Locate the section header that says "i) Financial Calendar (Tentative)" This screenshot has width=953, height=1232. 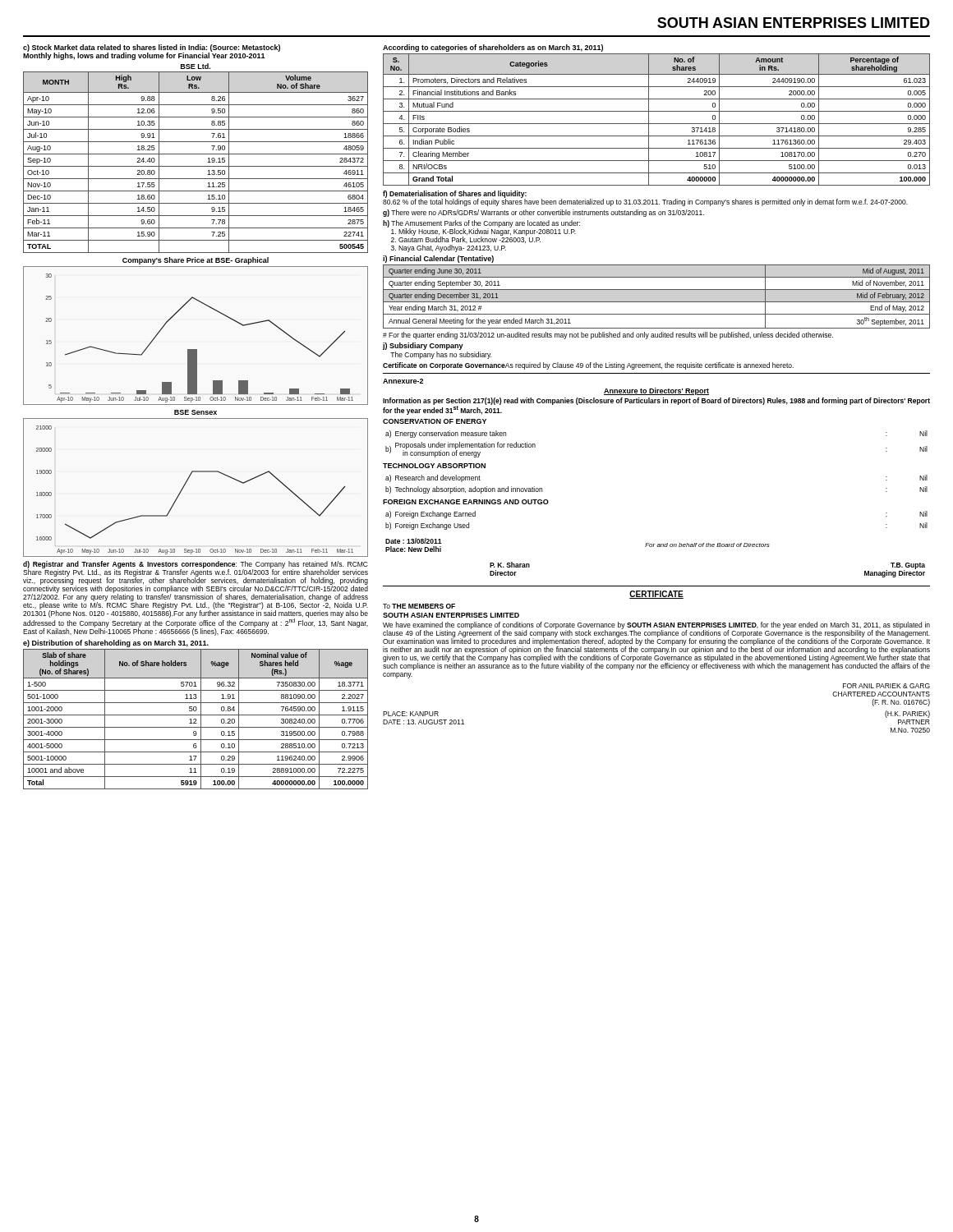438,259
